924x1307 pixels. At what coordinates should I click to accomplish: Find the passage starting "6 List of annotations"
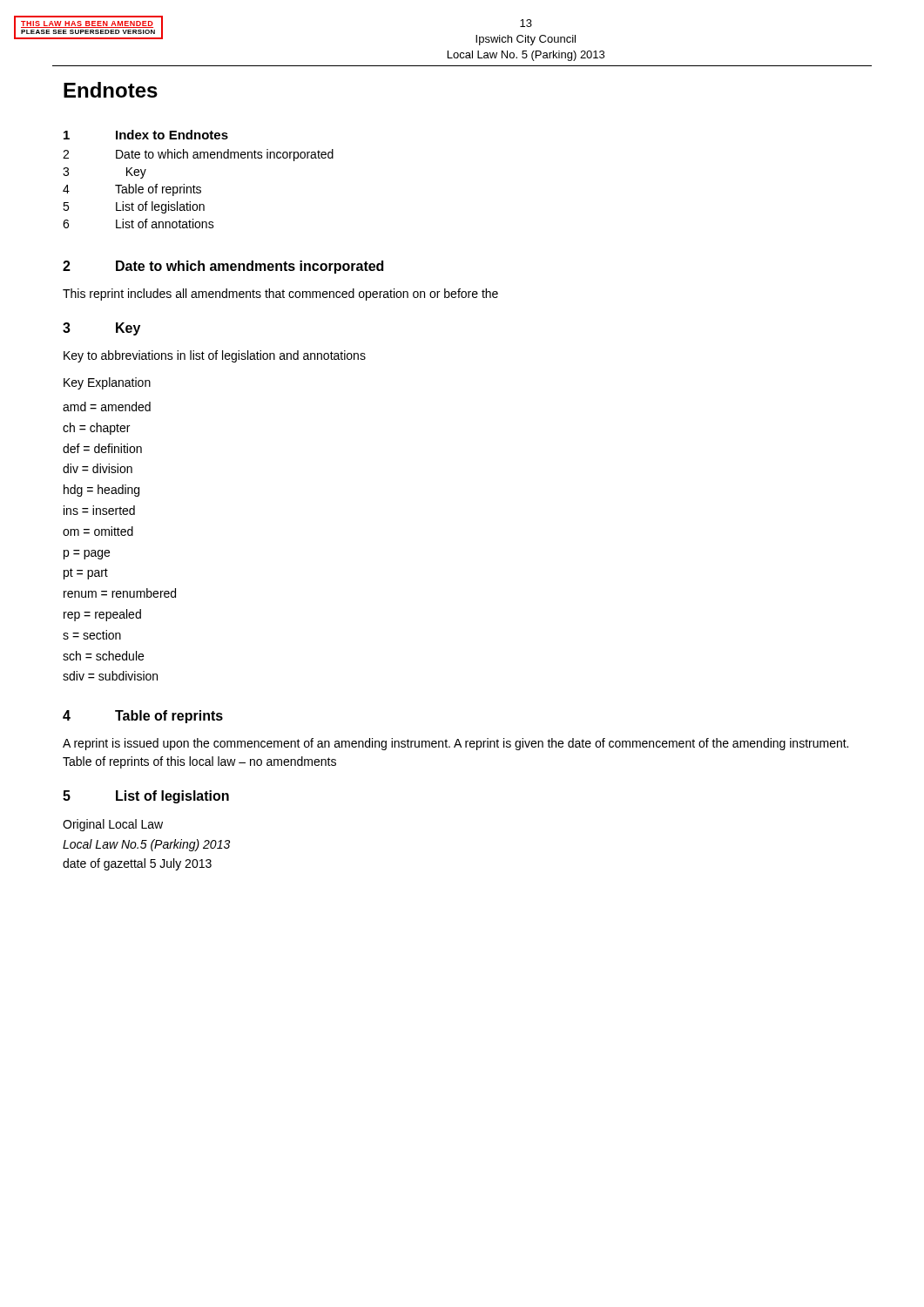coord(138,224)
